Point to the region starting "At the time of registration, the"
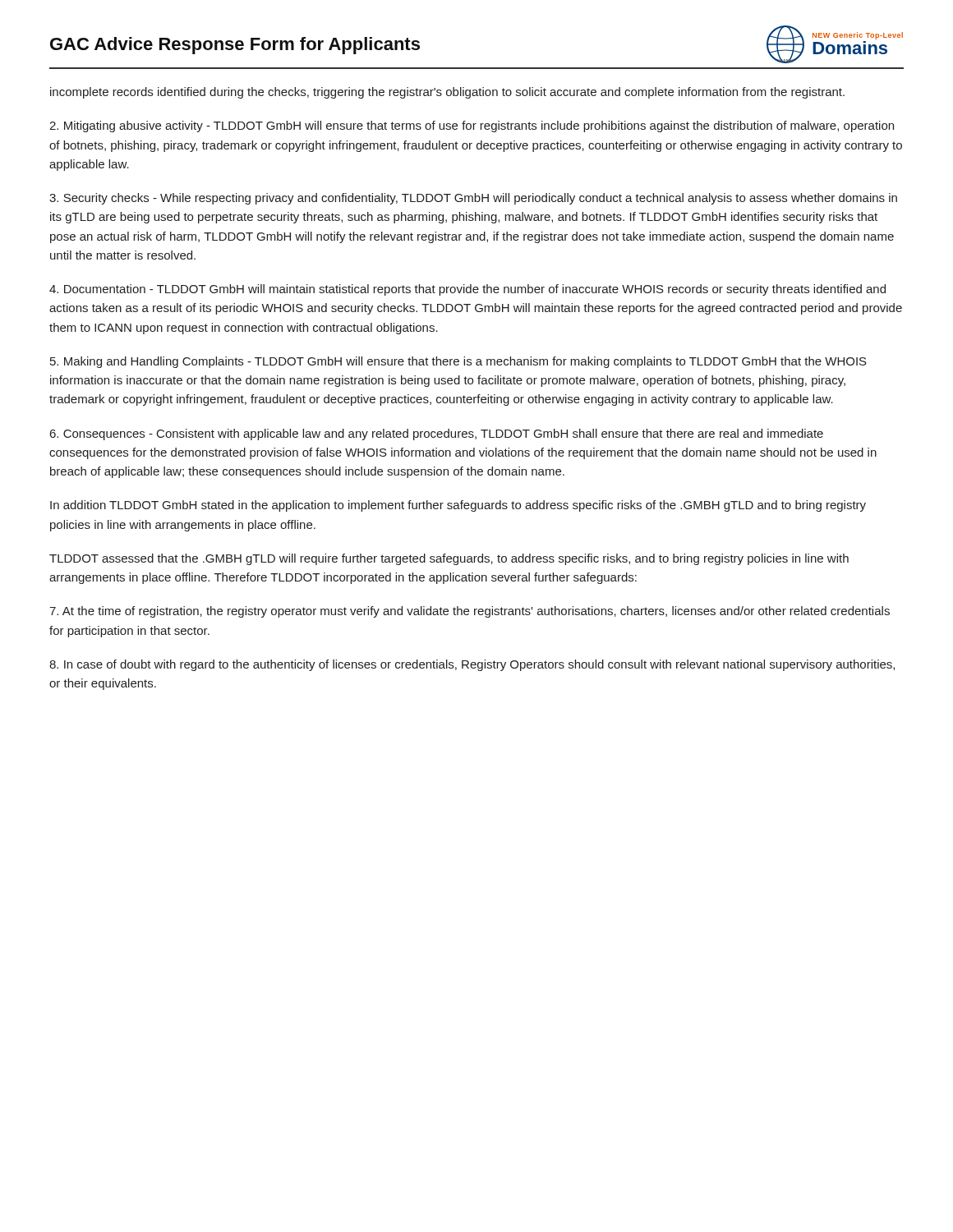The height and width of the screenshot is (1232, 953). point(470,620)
